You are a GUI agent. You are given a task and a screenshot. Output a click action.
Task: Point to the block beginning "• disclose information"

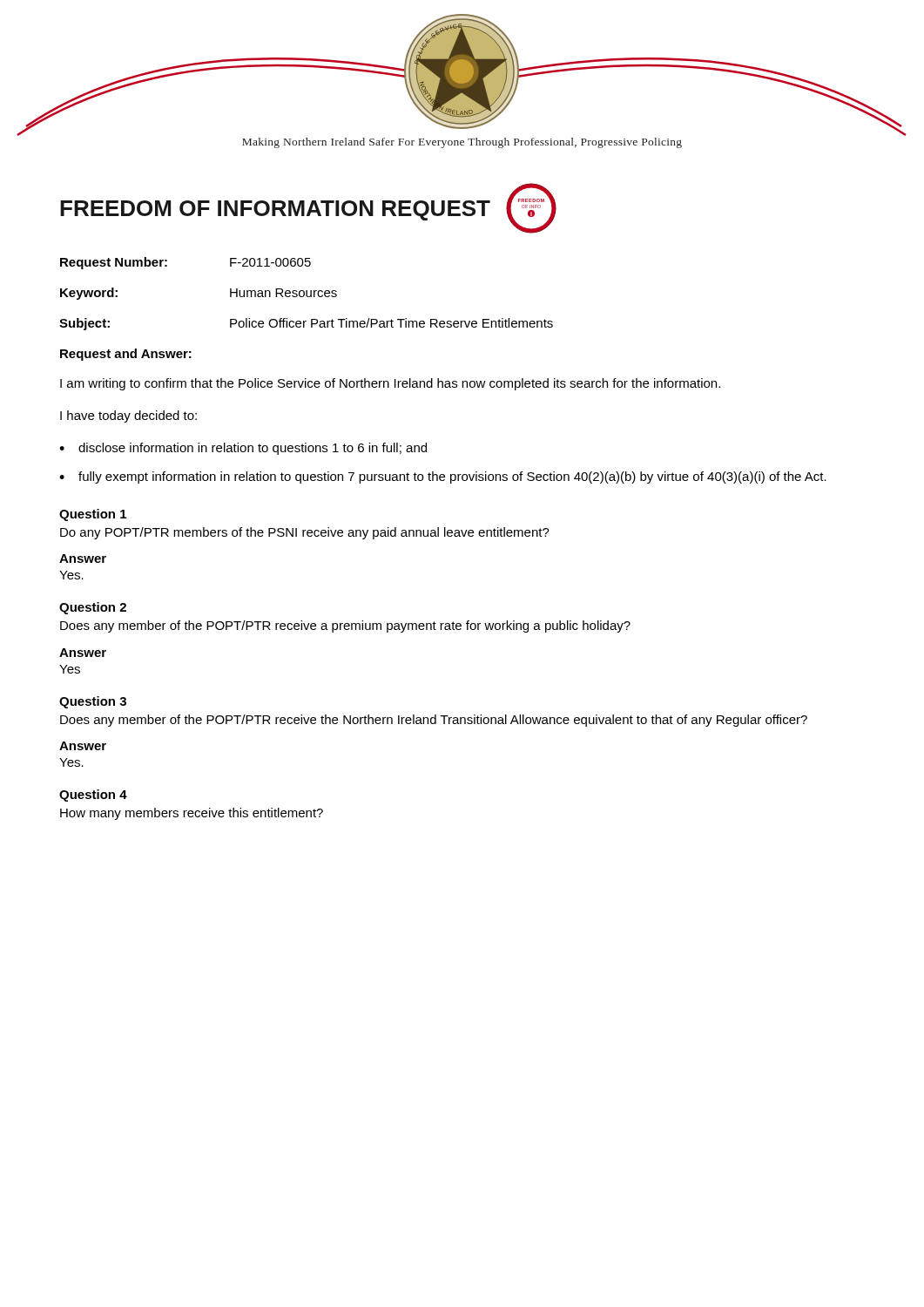tap(243, 449)
